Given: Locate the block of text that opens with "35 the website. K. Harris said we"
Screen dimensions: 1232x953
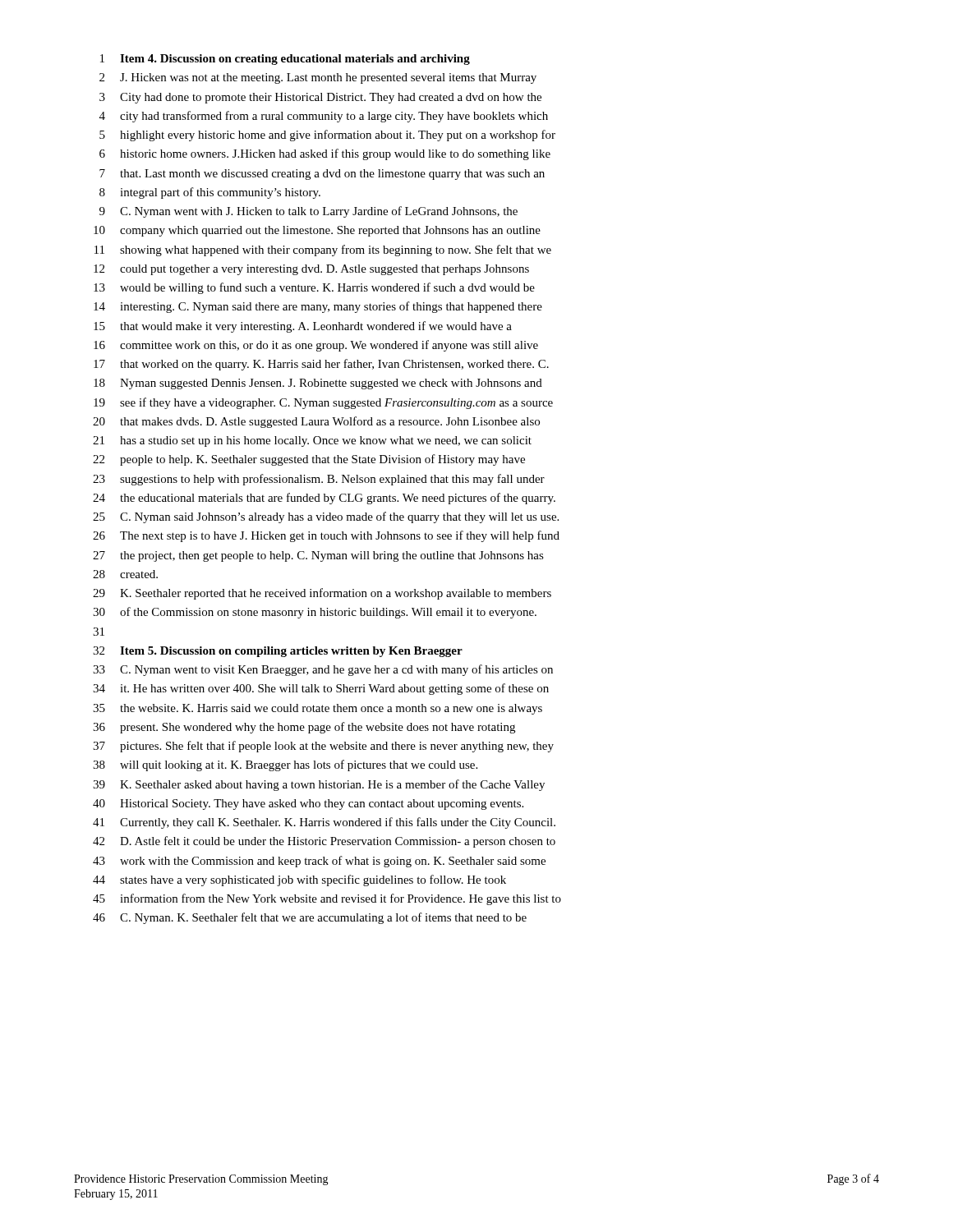Looking at the screenshot, I should [476, 708].
